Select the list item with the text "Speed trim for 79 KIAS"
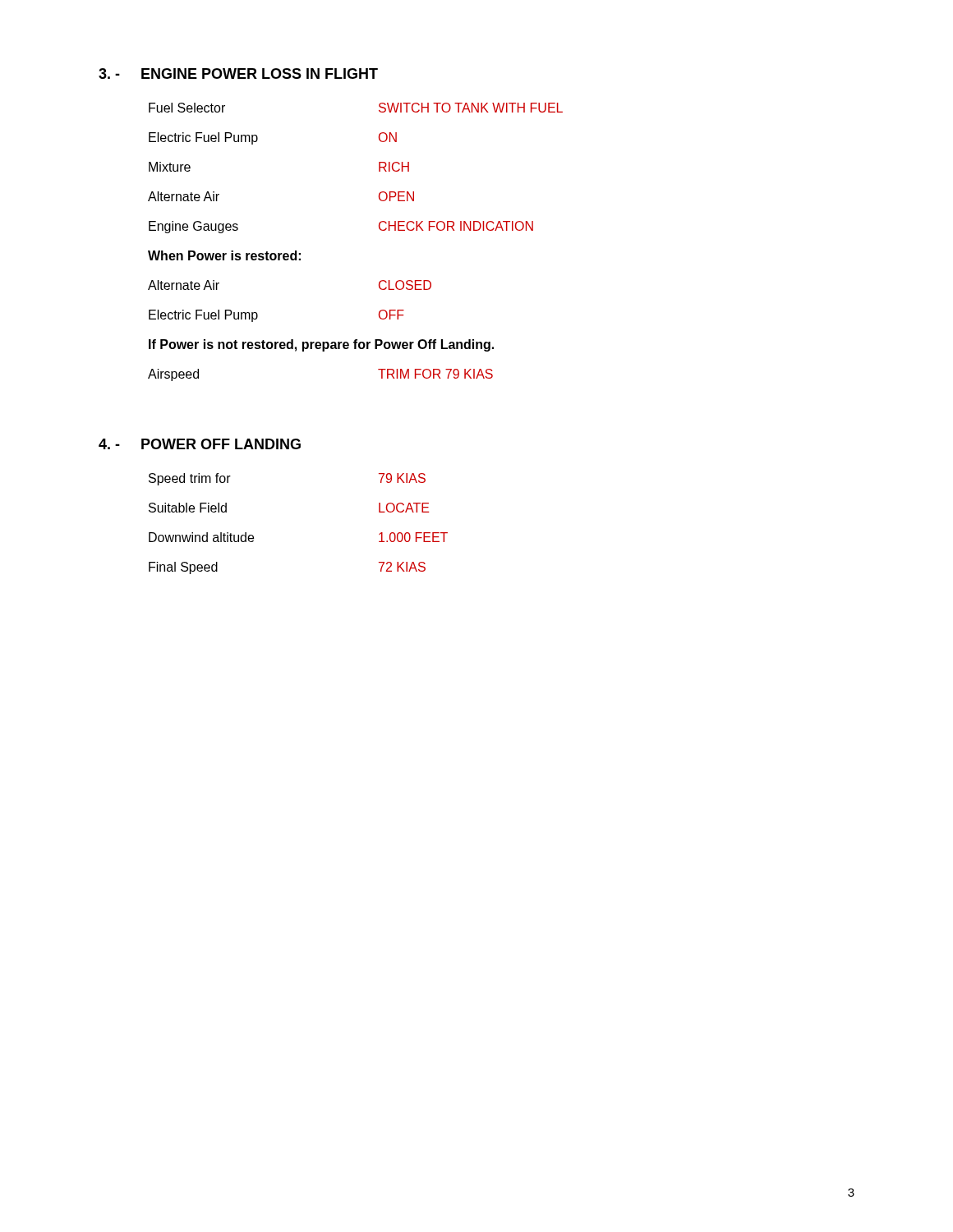The image size is (953, 1232). (x=191, y=479)
